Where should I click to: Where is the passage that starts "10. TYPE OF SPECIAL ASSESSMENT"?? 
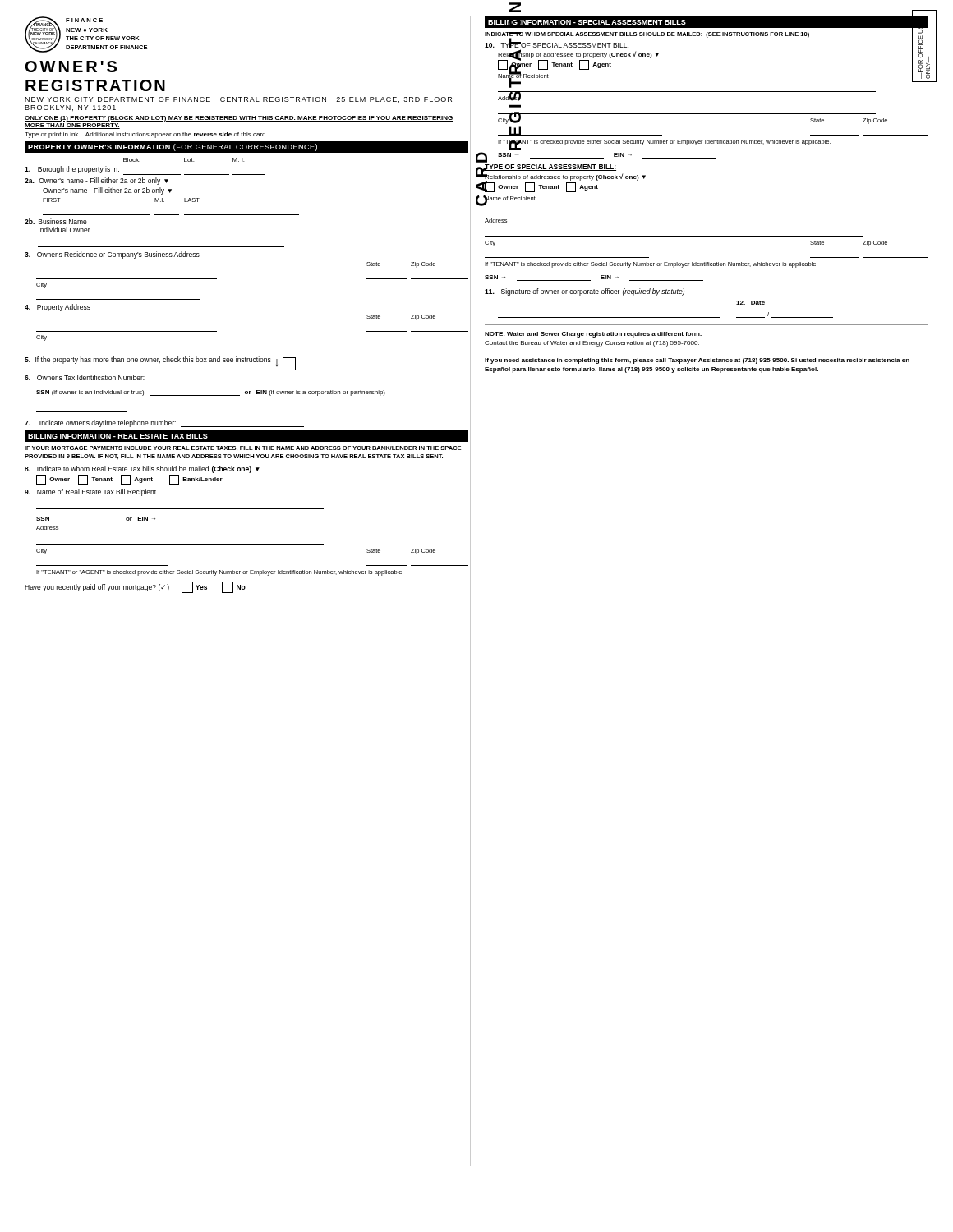(707, 100)
